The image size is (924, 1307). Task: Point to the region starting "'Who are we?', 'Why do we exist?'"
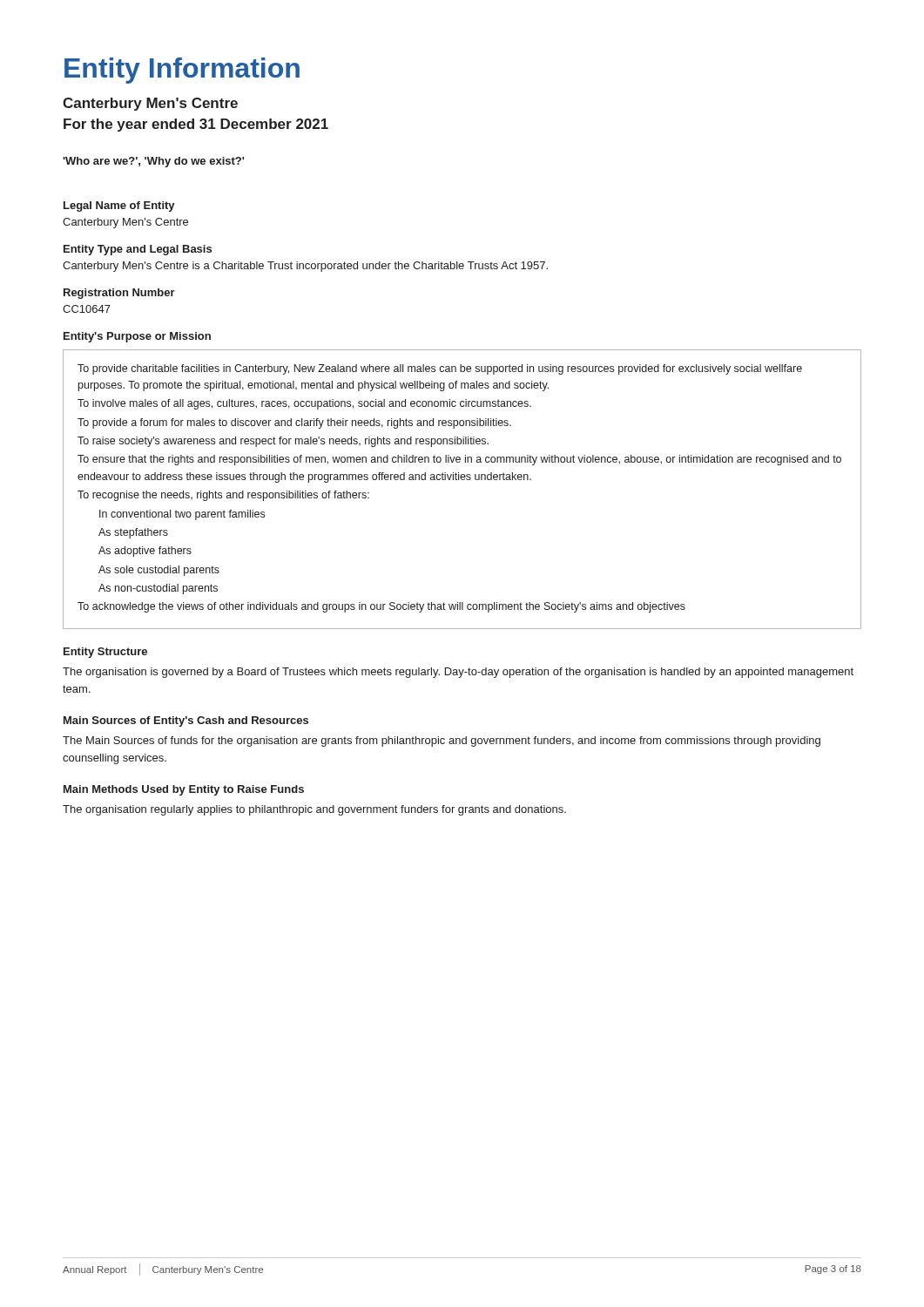(x=154, y=160)
